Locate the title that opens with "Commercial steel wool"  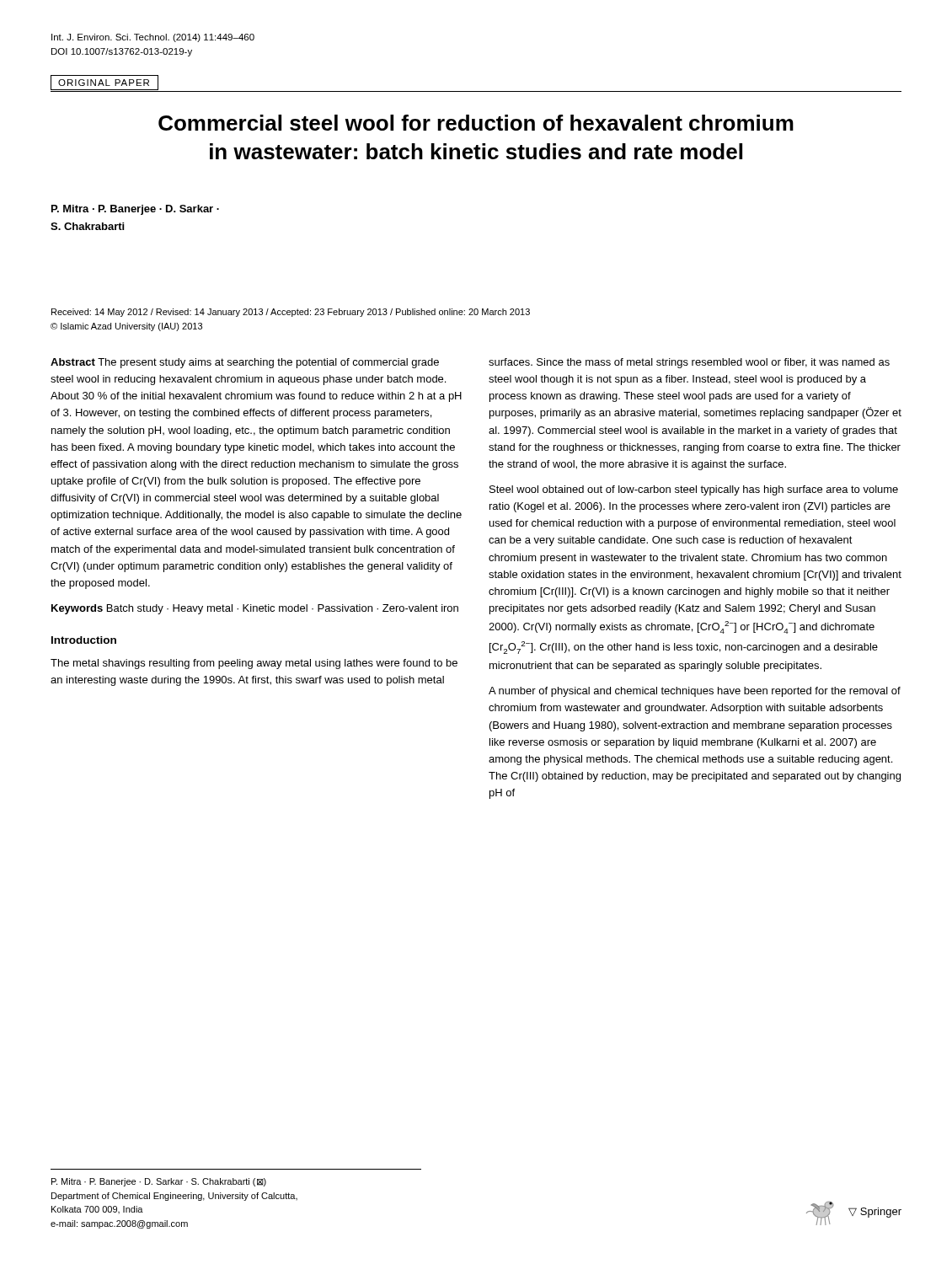pyautogui.click(x=476, y=137)
